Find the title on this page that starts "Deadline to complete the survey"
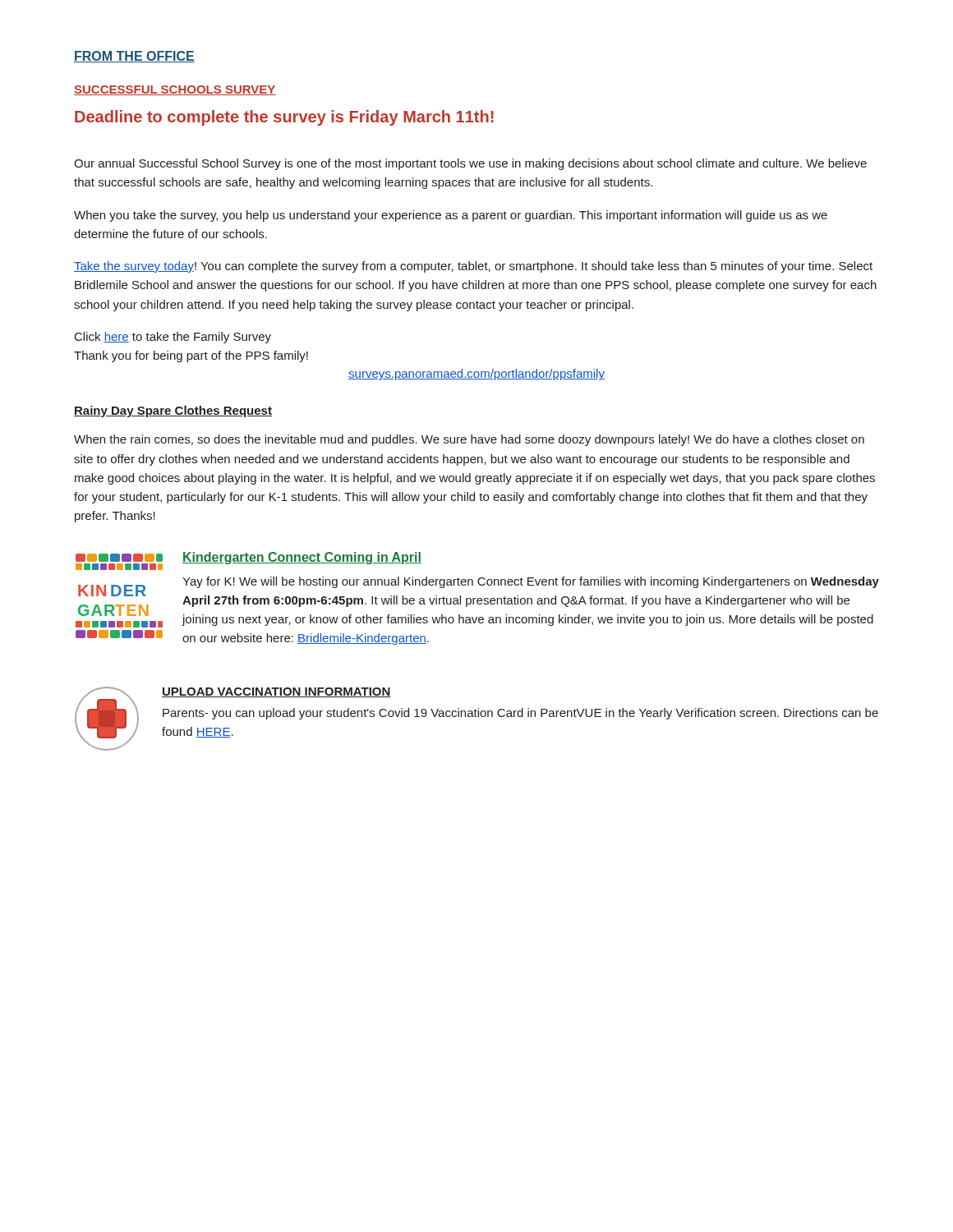Image resolution: width=953 pixels, height=1232 pixels. [284, 117]
